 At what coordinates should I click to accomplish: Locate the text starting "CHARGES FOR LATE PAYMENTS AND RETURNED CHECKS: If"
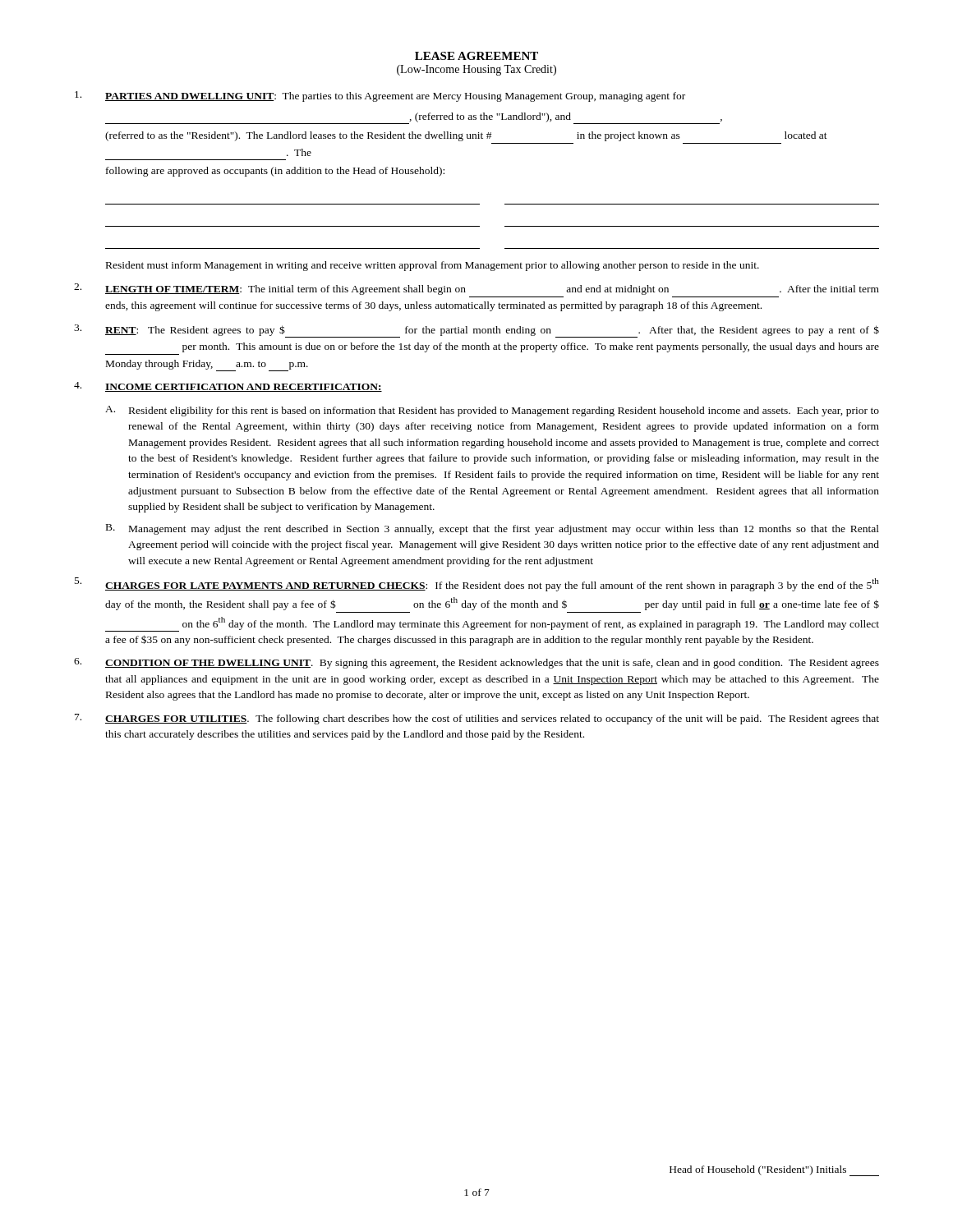click(476, 611)
